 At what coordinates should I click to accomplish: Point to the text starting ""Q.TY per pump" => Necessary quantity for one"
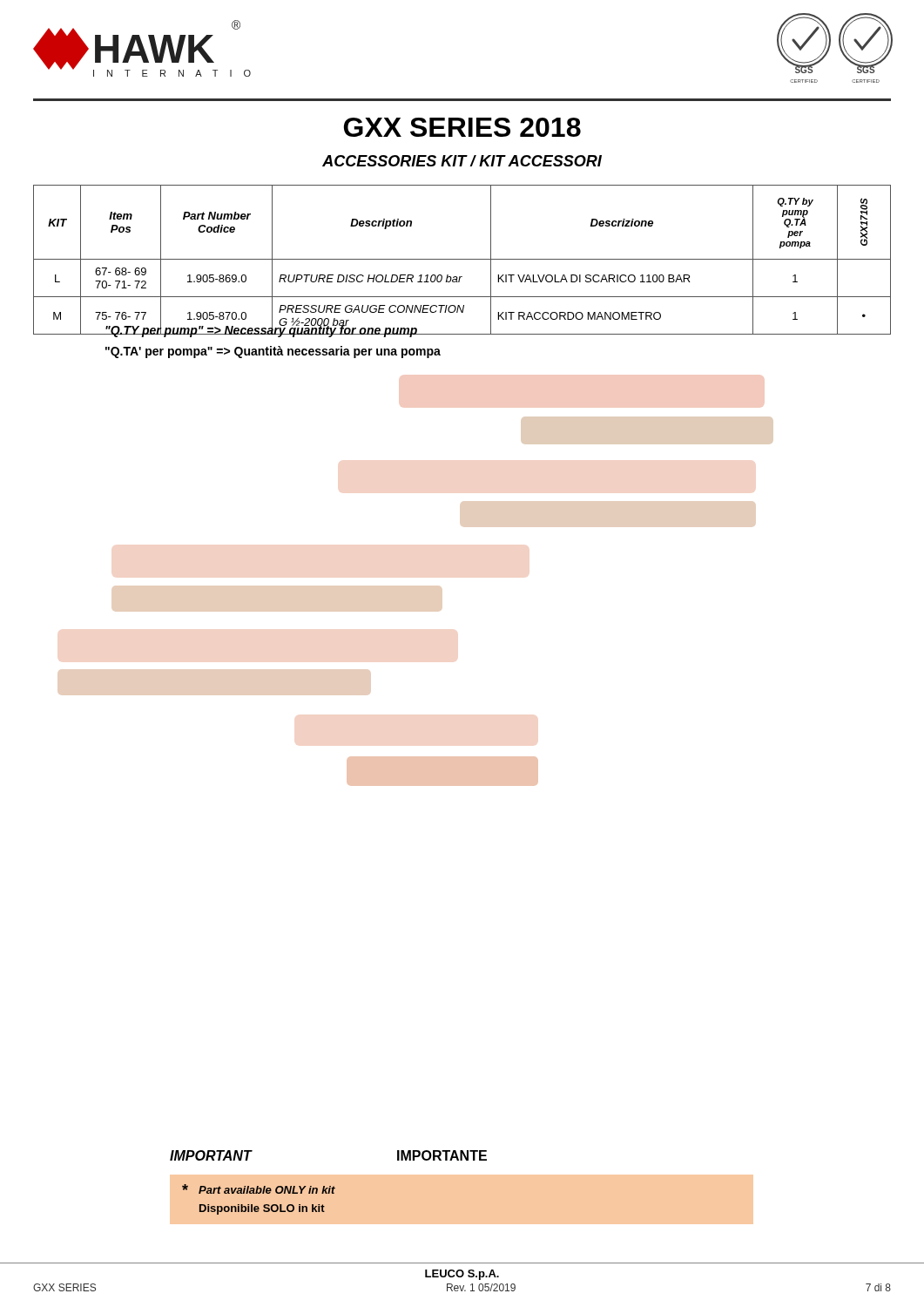pos(273,341)
